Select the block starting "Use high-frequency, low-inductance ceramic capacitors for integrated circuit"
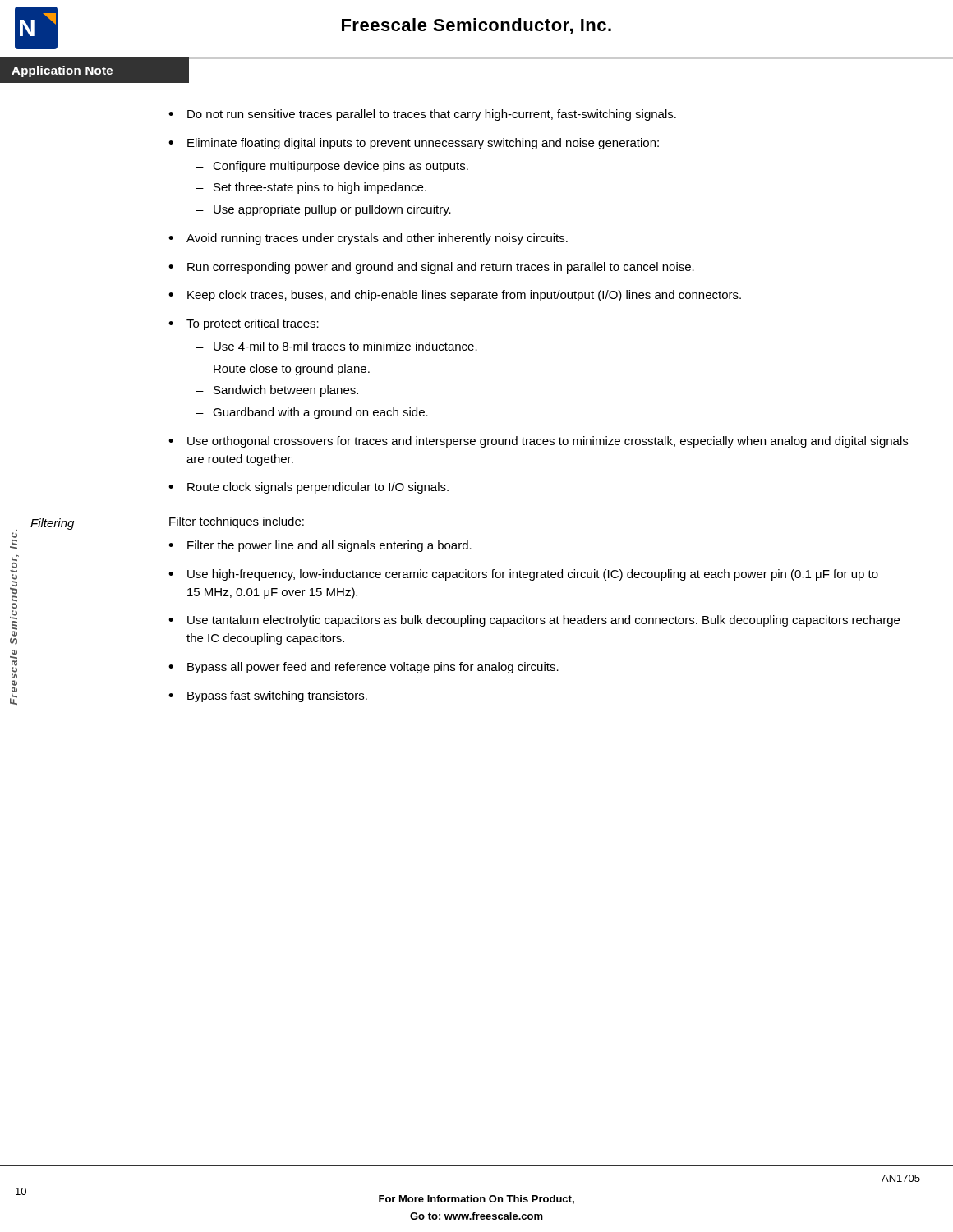This screenshot has height=1232, width=953. (x=532, y=582)
